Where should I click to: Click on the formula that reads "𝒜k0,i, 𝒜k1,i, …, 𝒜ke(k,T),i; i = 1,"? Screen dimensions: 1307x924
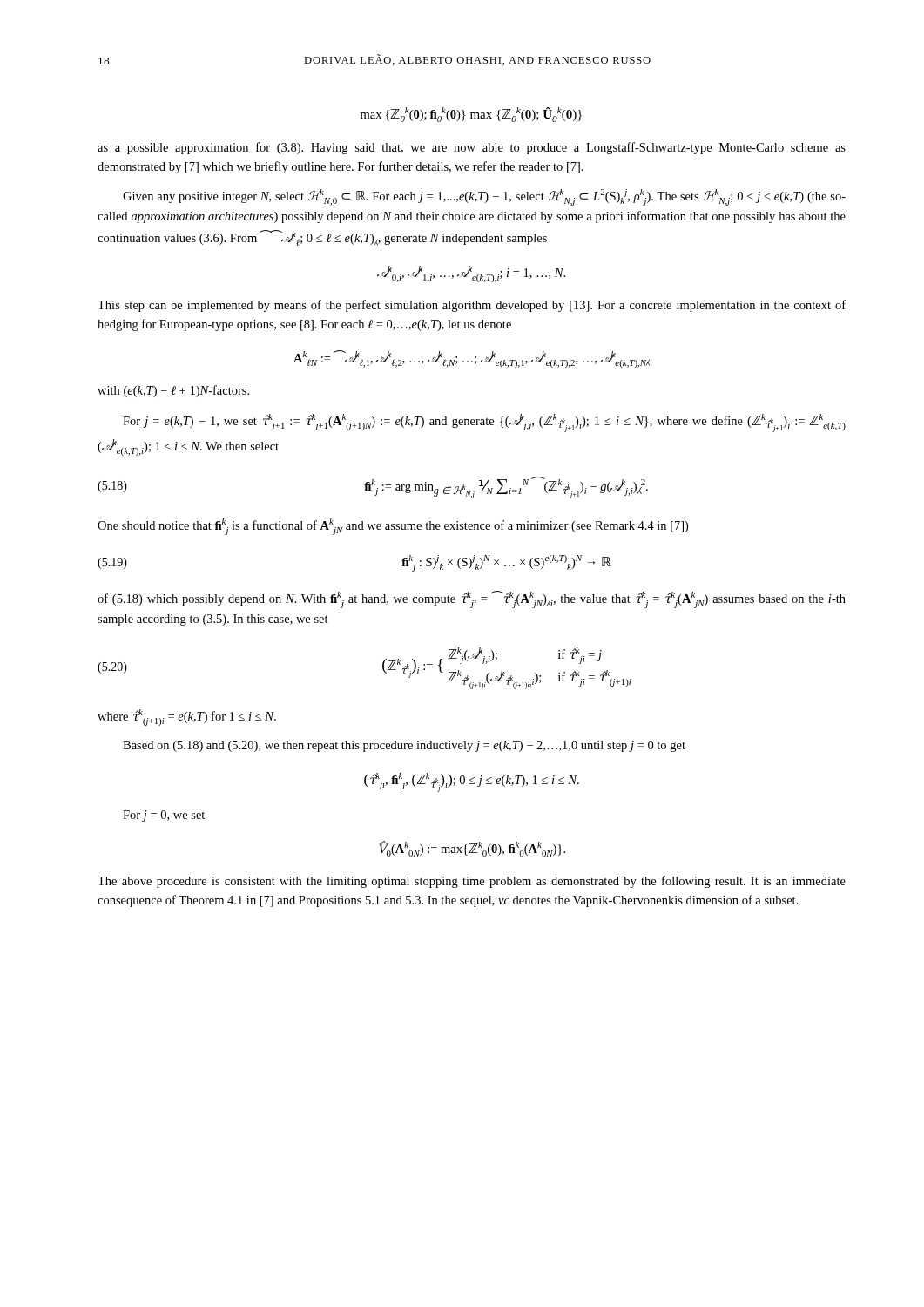tap(472, 273)
